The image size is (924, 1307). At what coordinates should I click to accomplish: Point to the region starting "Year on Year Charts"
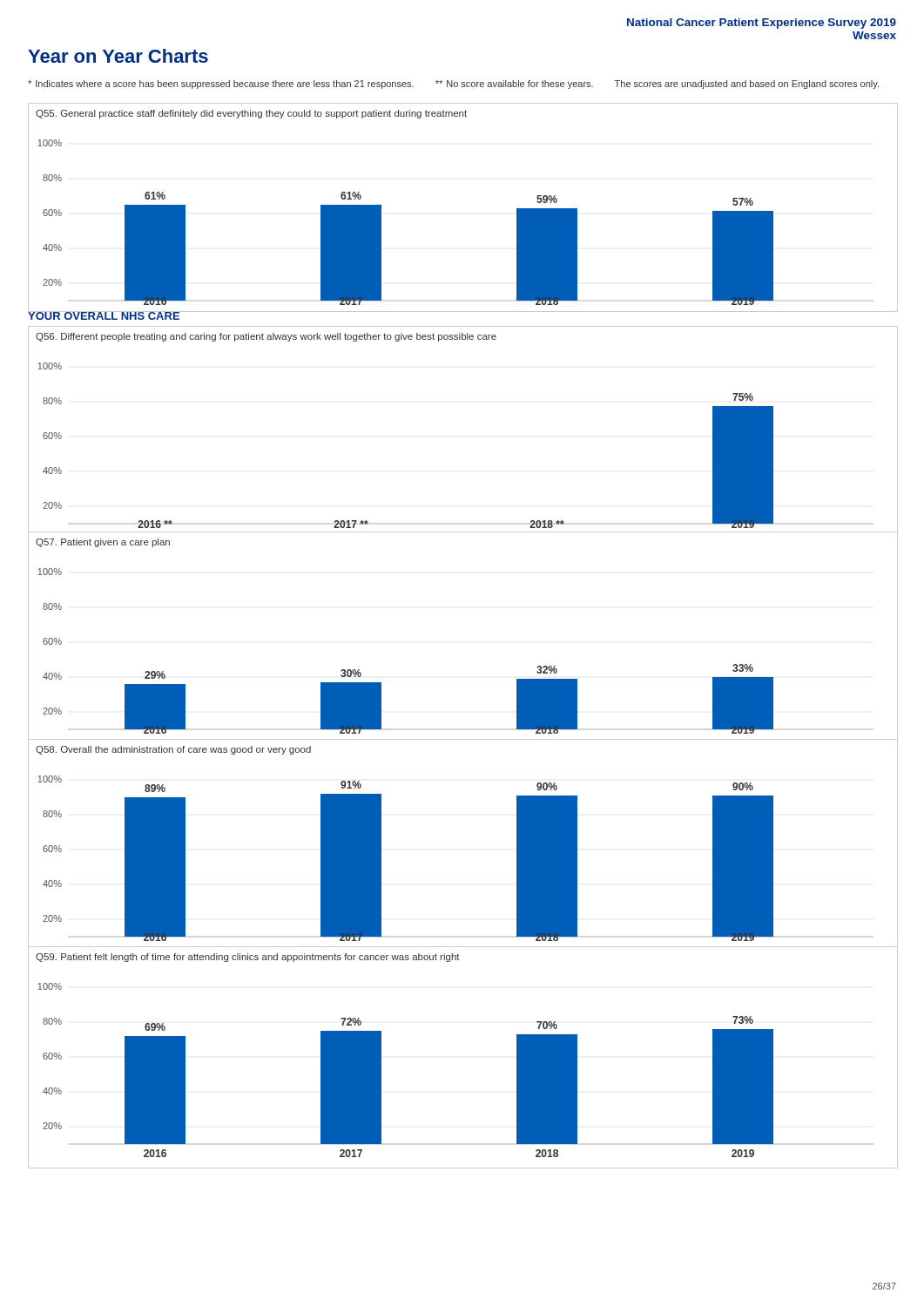tap(118, 56)
